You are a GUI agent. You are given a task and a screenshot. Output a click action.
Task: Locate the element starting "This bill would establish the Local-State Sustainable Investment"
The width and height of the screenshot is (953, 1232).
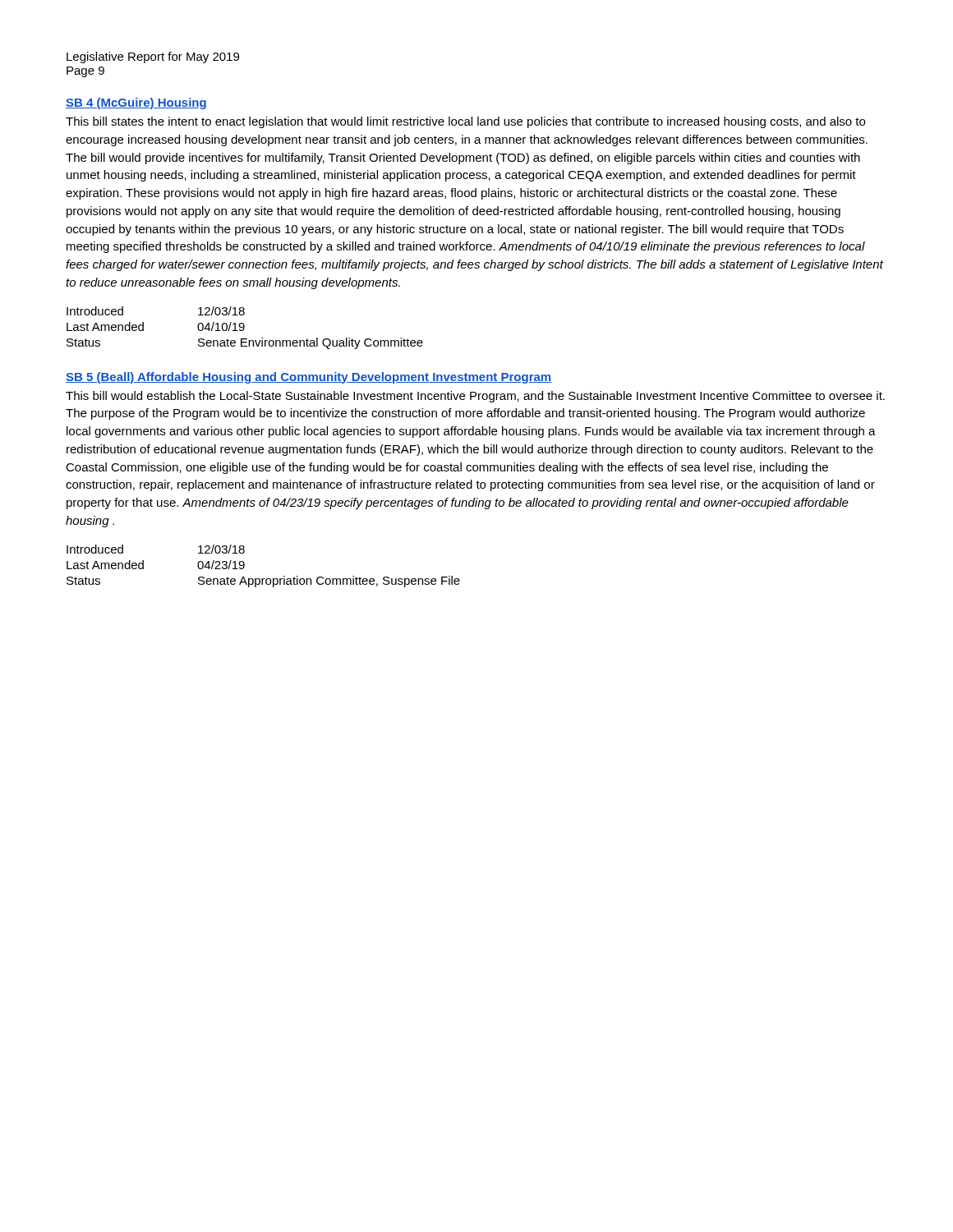(x=476, y=458)
